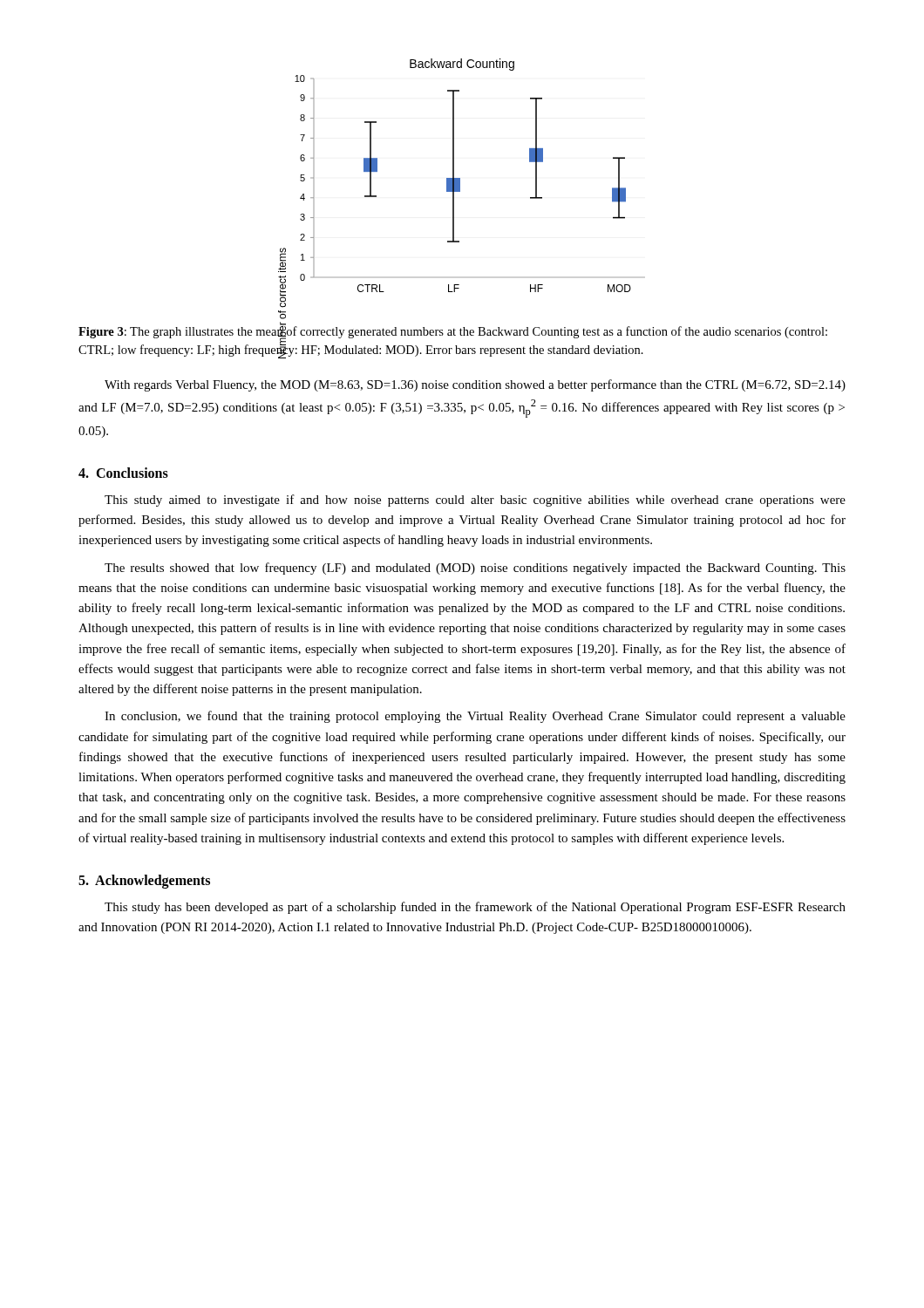This screenshot has width=924, height=1308.
Task: Click the bar chart
Action: pyautogui.click(x=462, y=183)
